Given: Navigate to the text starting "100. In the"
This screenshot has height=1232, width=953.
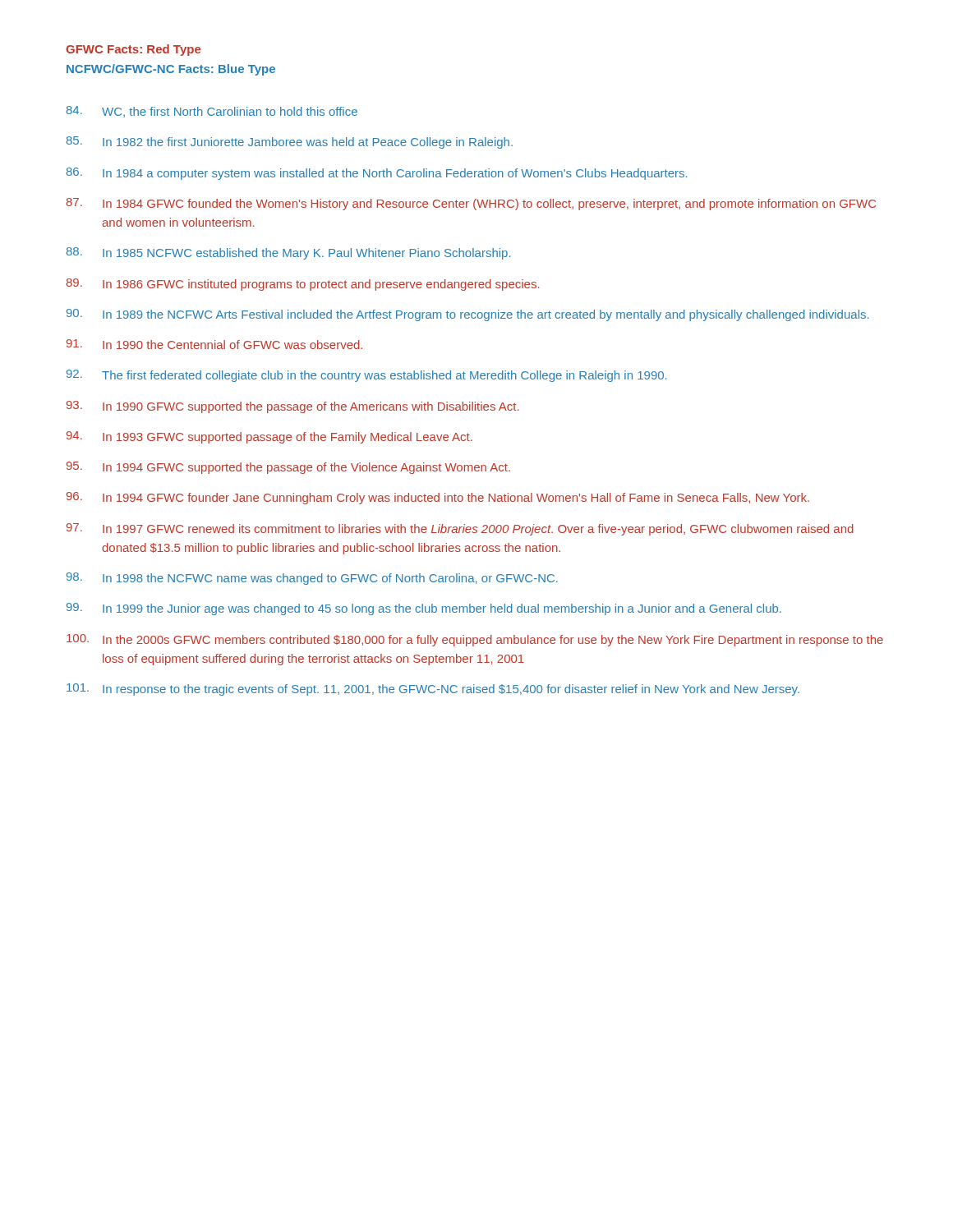Looking at the screenshot, I should point(476,649).
